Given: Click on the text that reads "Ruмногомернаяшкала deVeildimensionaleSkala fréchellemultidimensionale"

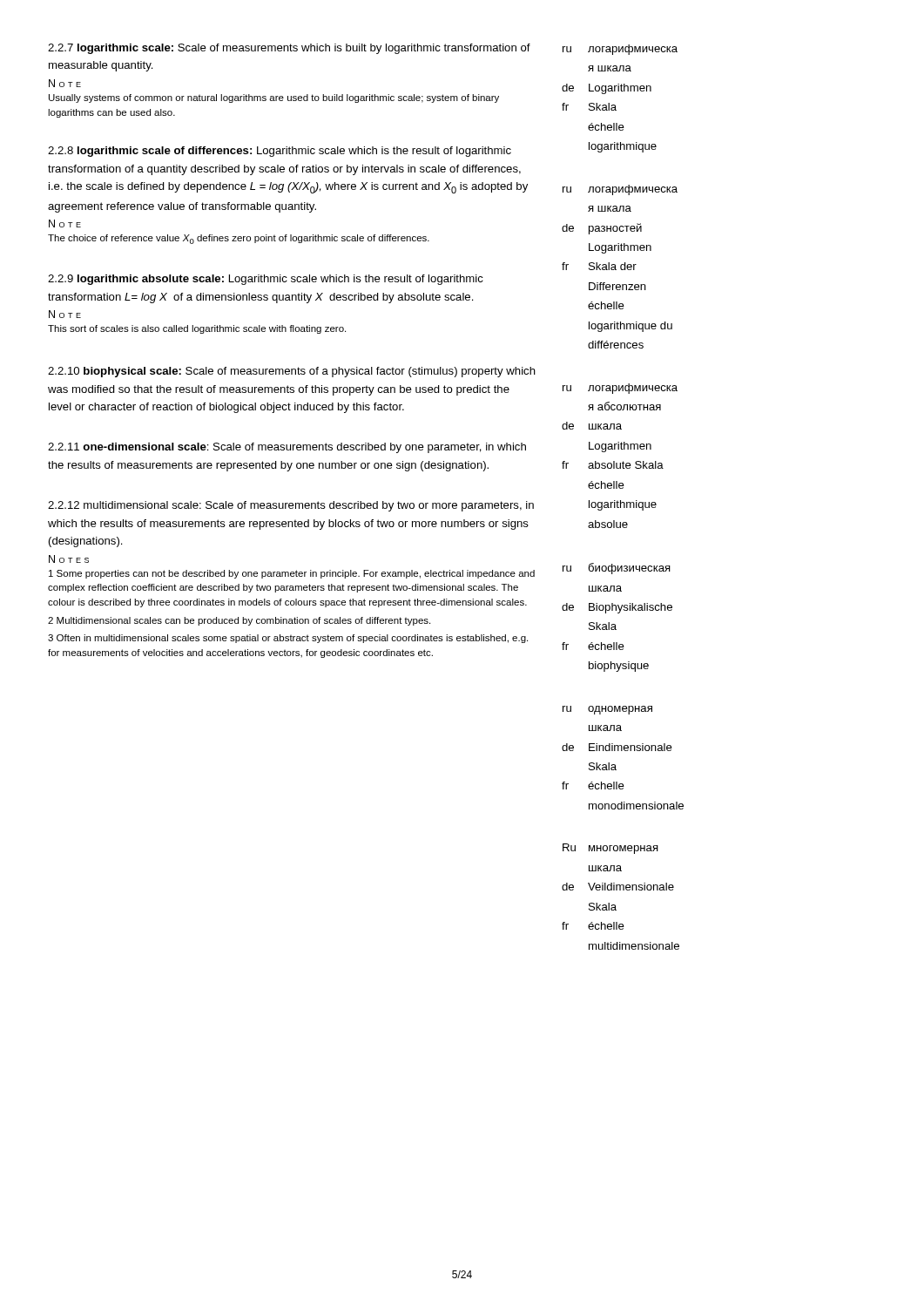Looking at the screenshot, I should (610, 849).
